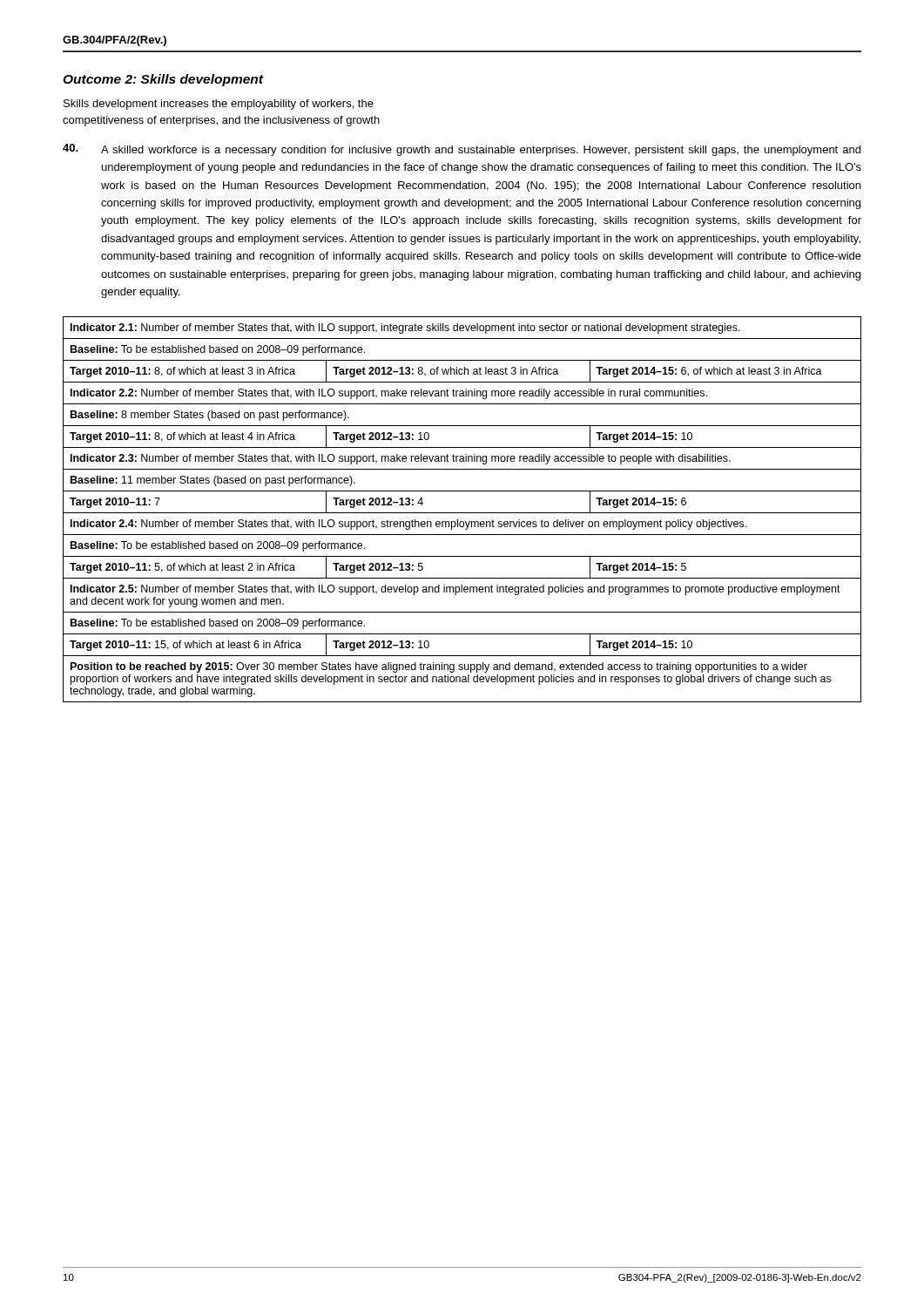Select the section header
This screenshot has width=924, height=1307.
(163, 79)
